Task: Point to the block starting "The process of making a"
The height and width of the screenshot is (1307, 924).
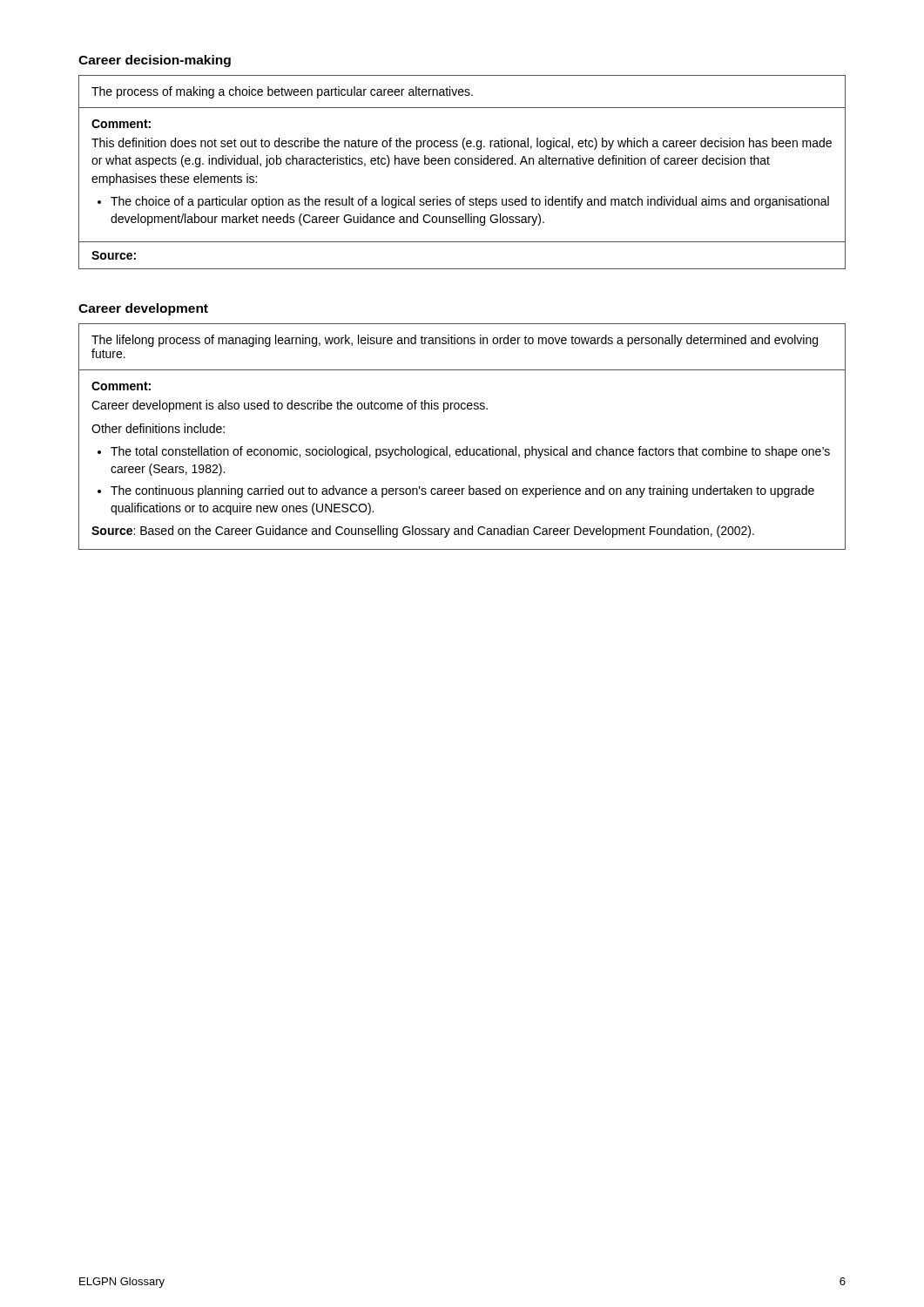Action: click(283, 91)
